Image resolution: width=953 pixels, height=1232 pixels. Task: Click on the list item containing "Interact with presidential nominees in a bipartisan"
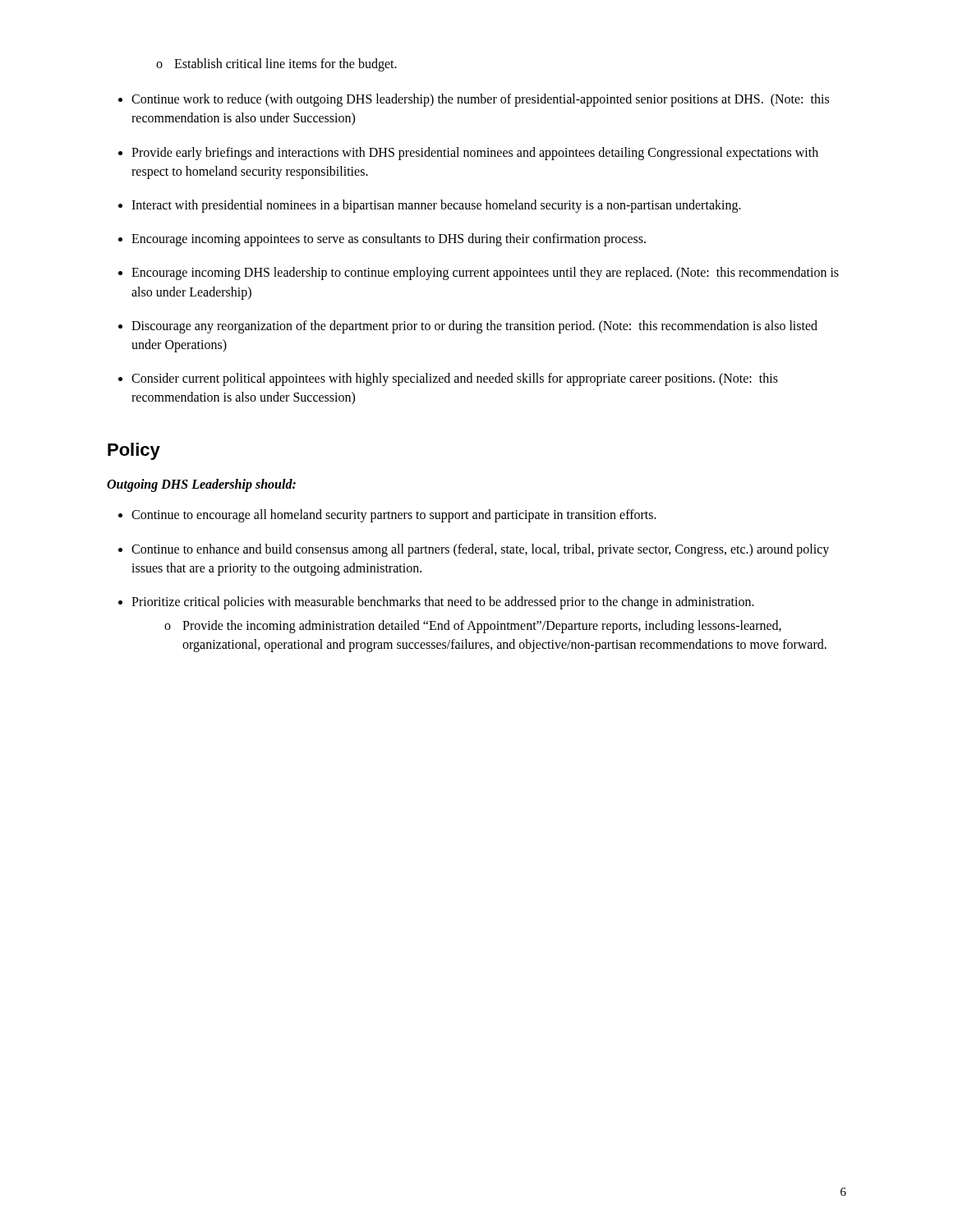pyautogui.click(x=489, y=205)
